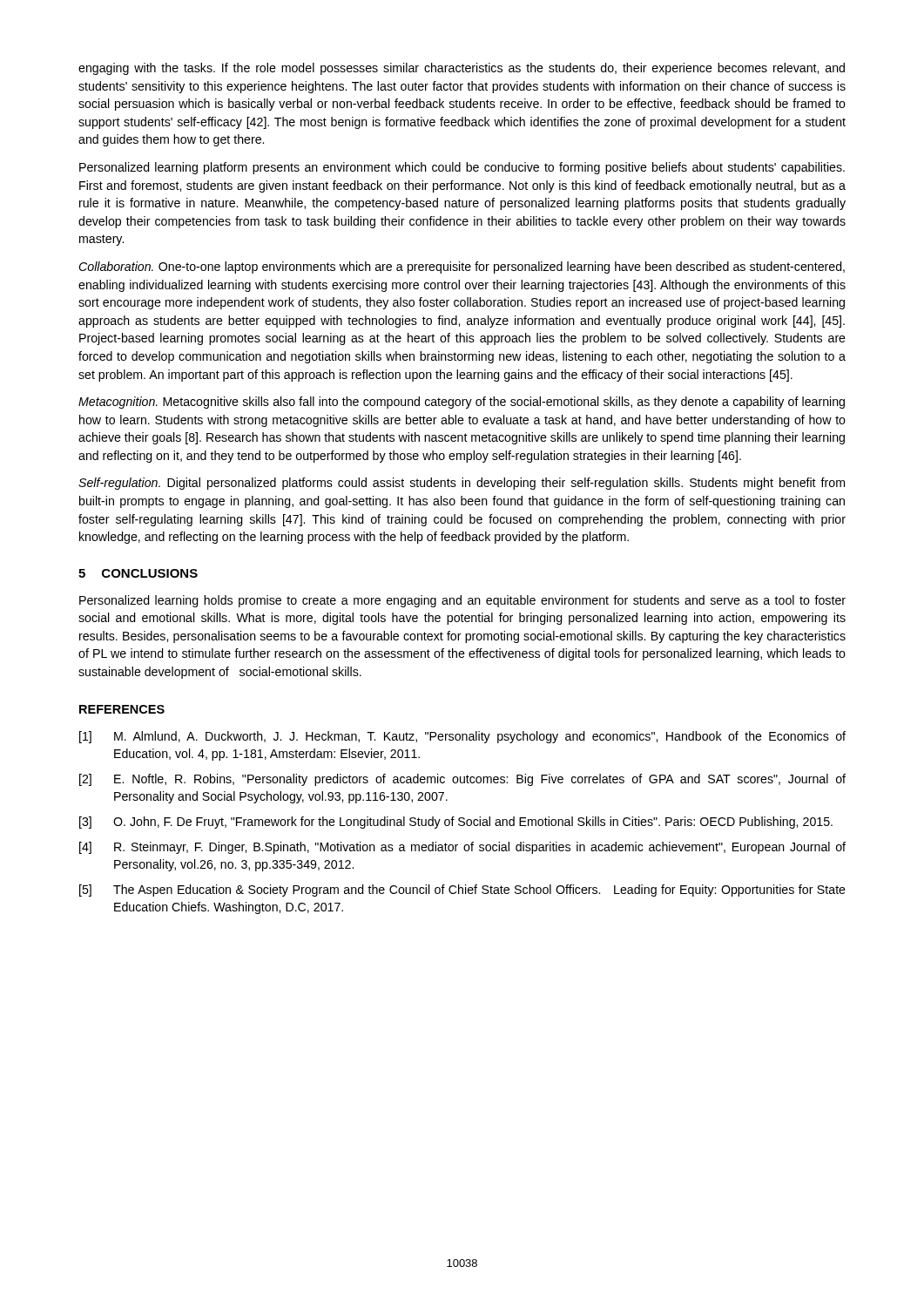
Task: Find the block on this page that starts "Personalized learning platform presents"
Action: (x=462, y=203)
